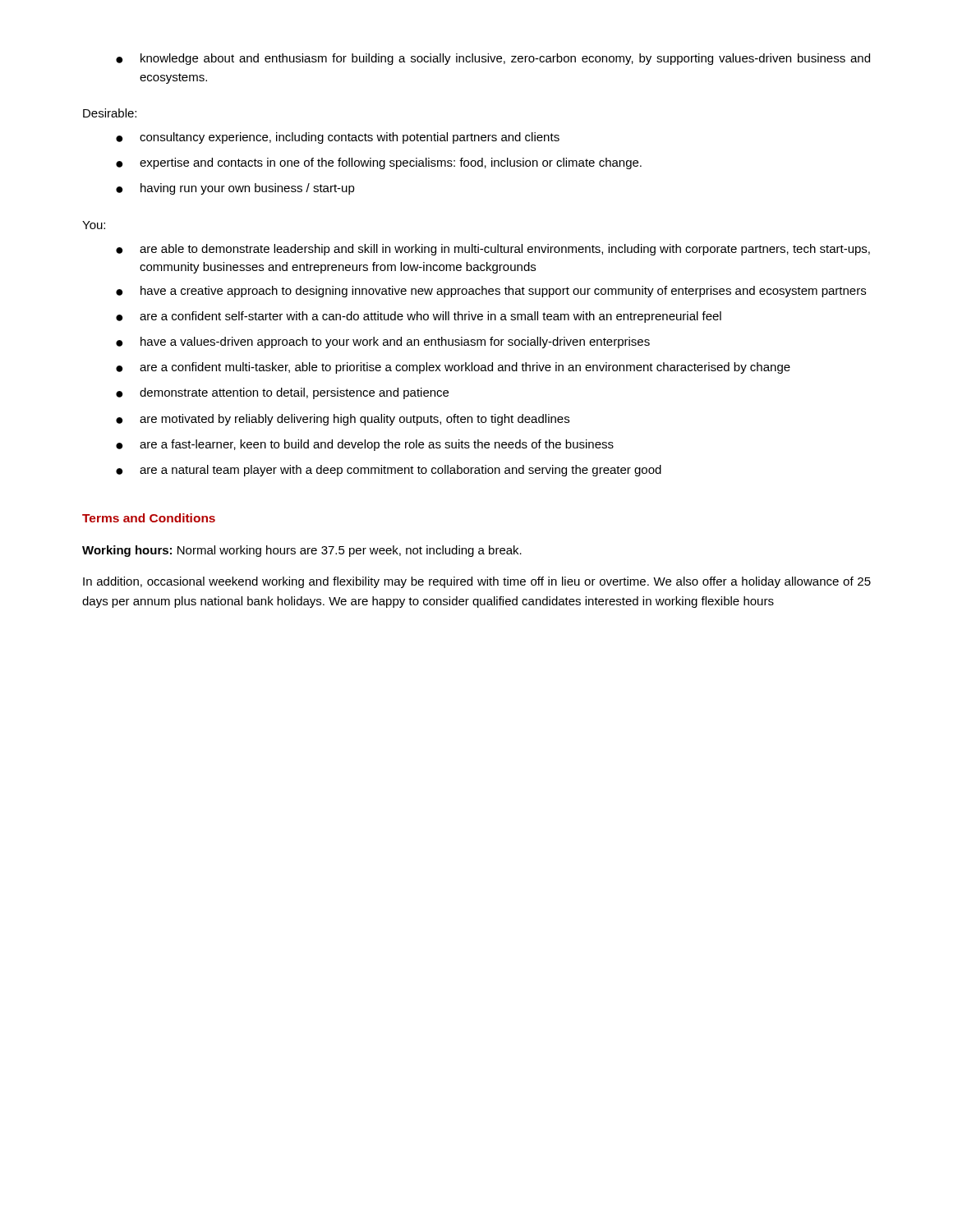Click the passage that begins "● expertise and contacts in one of the"
Image resolution: width=953 pixels, height=1232 pixels.
click(493, 164)
